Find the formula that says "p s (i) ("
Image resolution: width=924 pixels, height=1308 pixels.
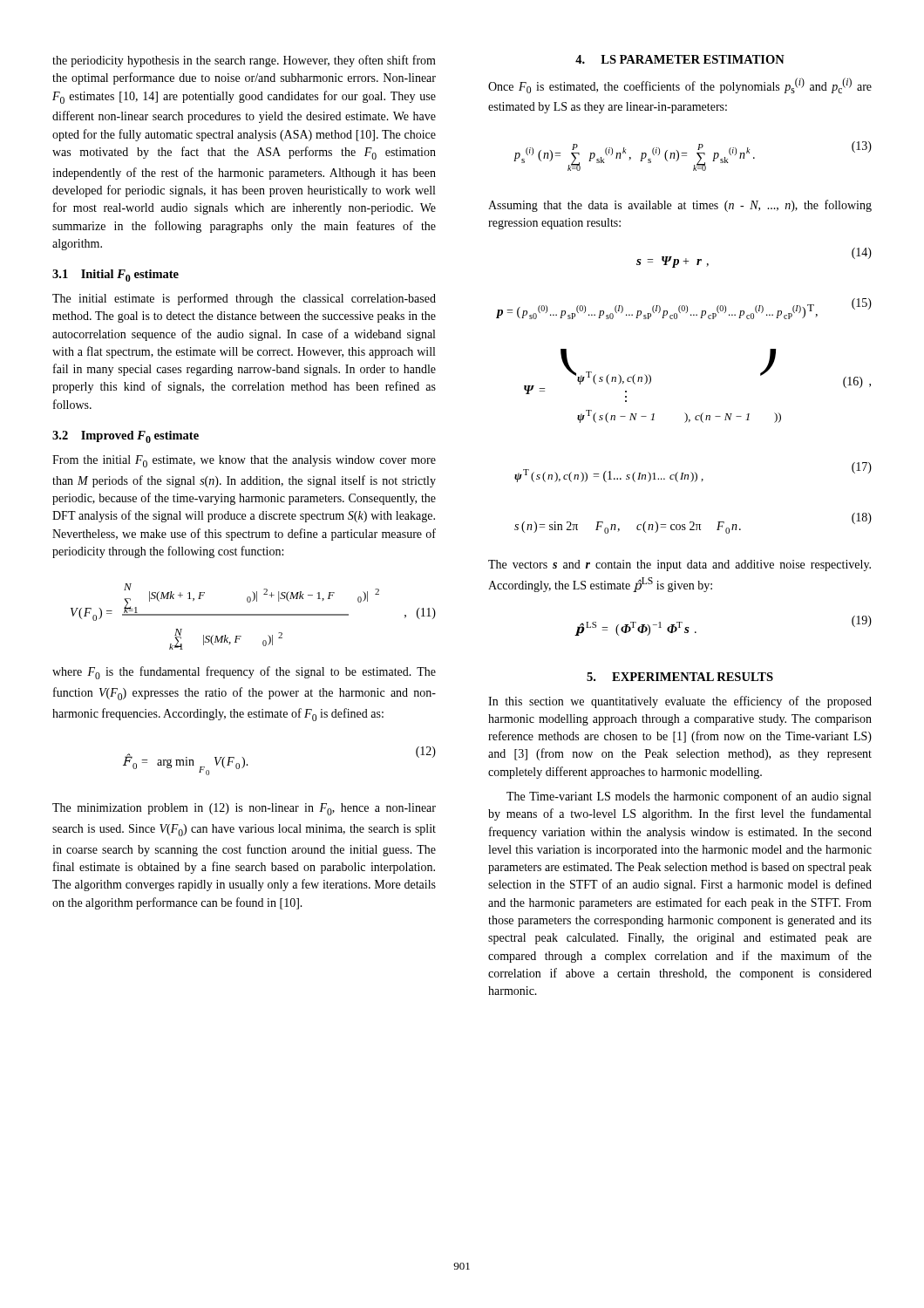[x=680, y=157]
